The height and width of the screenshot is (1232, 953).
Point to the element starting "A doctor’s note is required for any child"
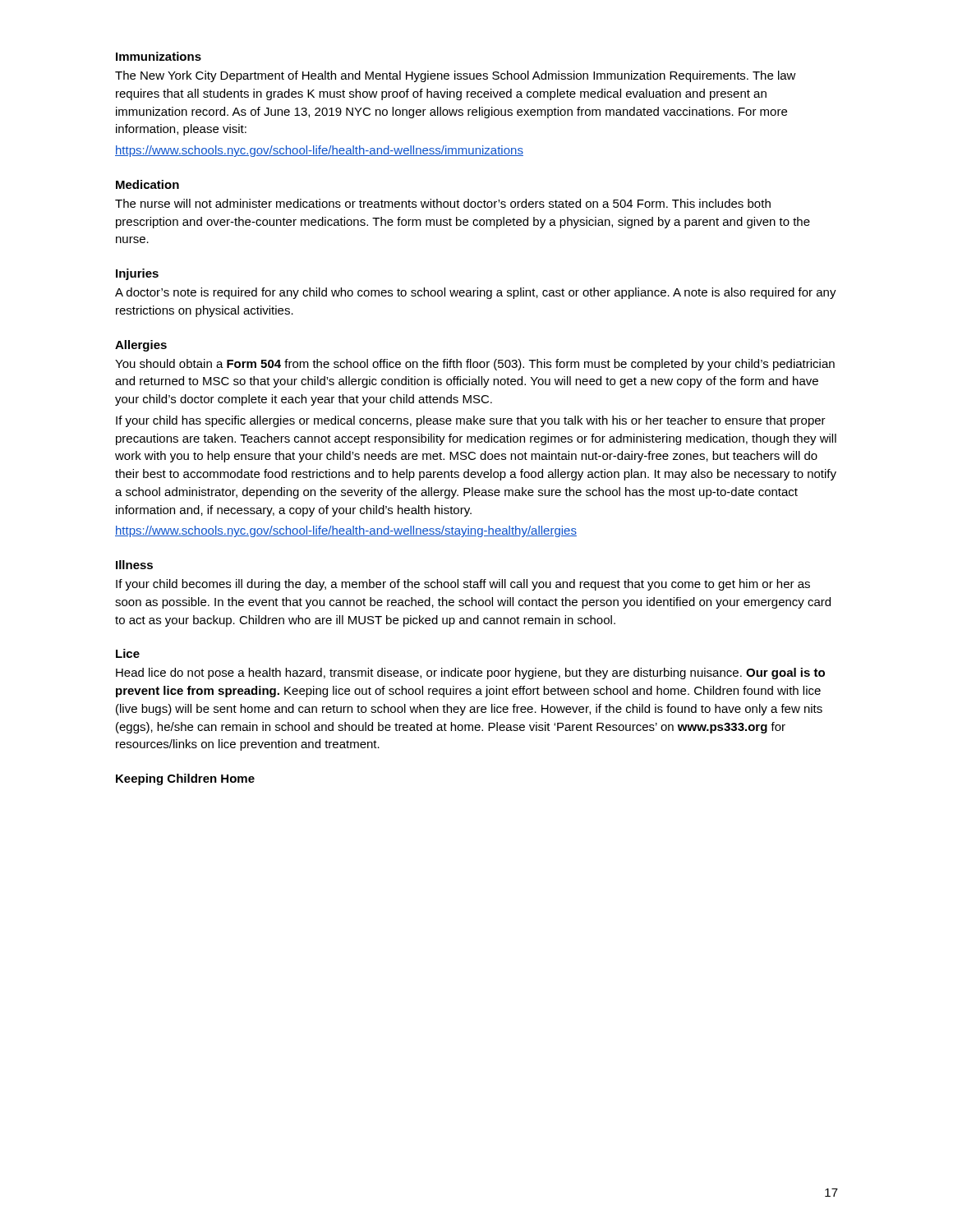pos(476,301)
